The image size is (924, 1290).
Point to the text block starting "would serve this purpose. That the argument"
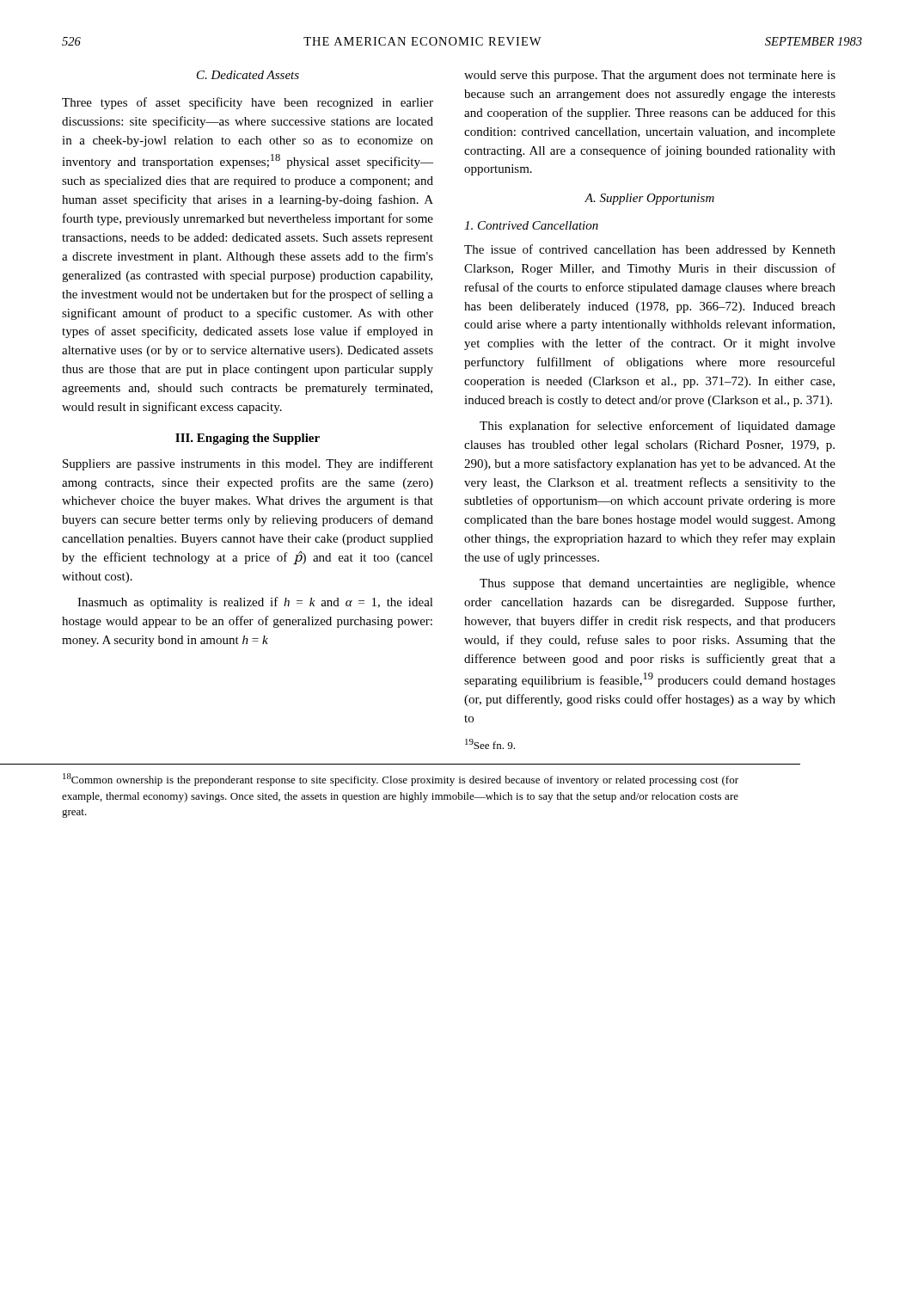click(x=650, y=123)
